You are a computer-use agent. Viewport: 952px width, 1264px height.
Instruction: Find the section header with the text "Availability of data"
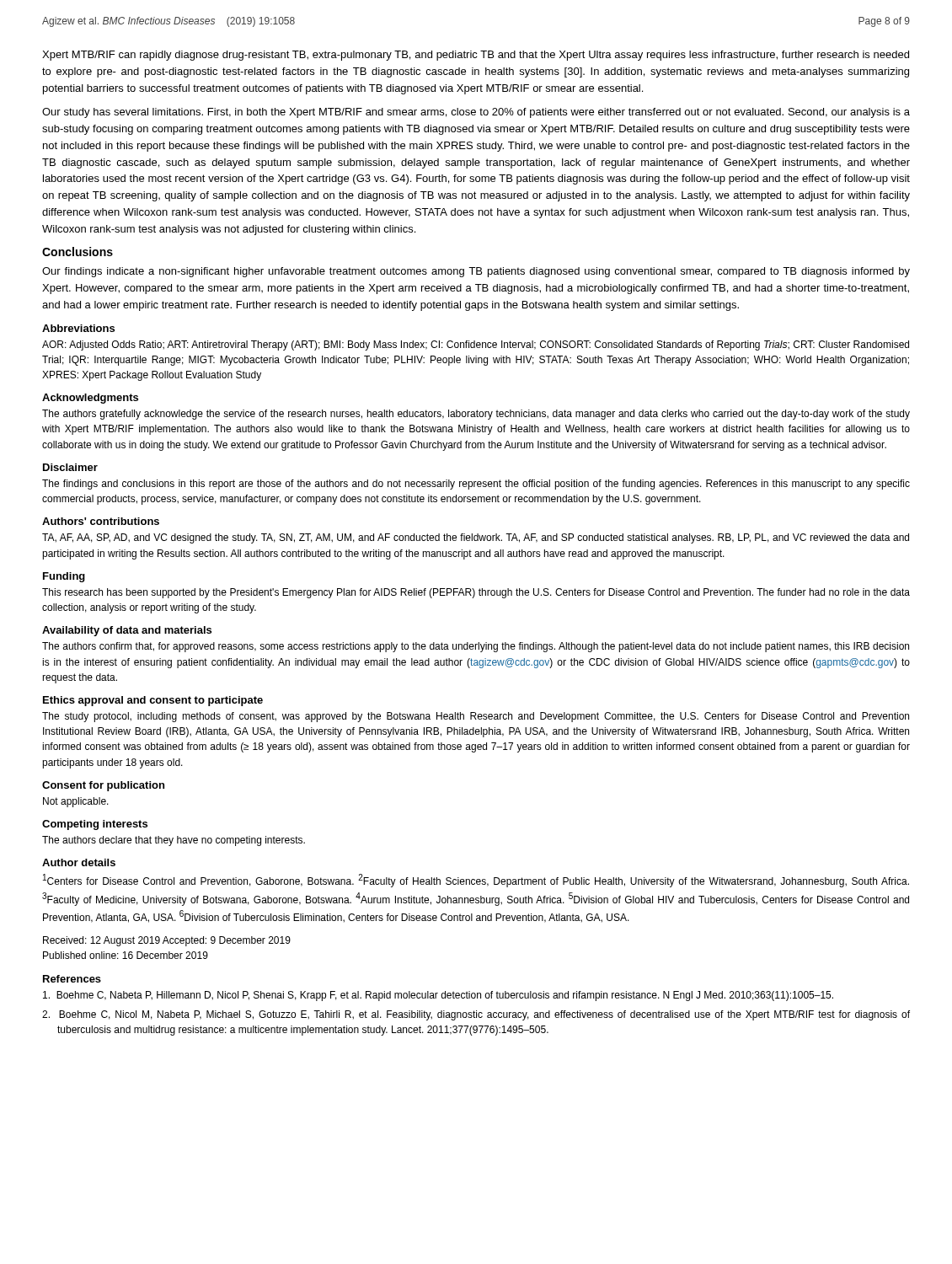click(127, 630)
